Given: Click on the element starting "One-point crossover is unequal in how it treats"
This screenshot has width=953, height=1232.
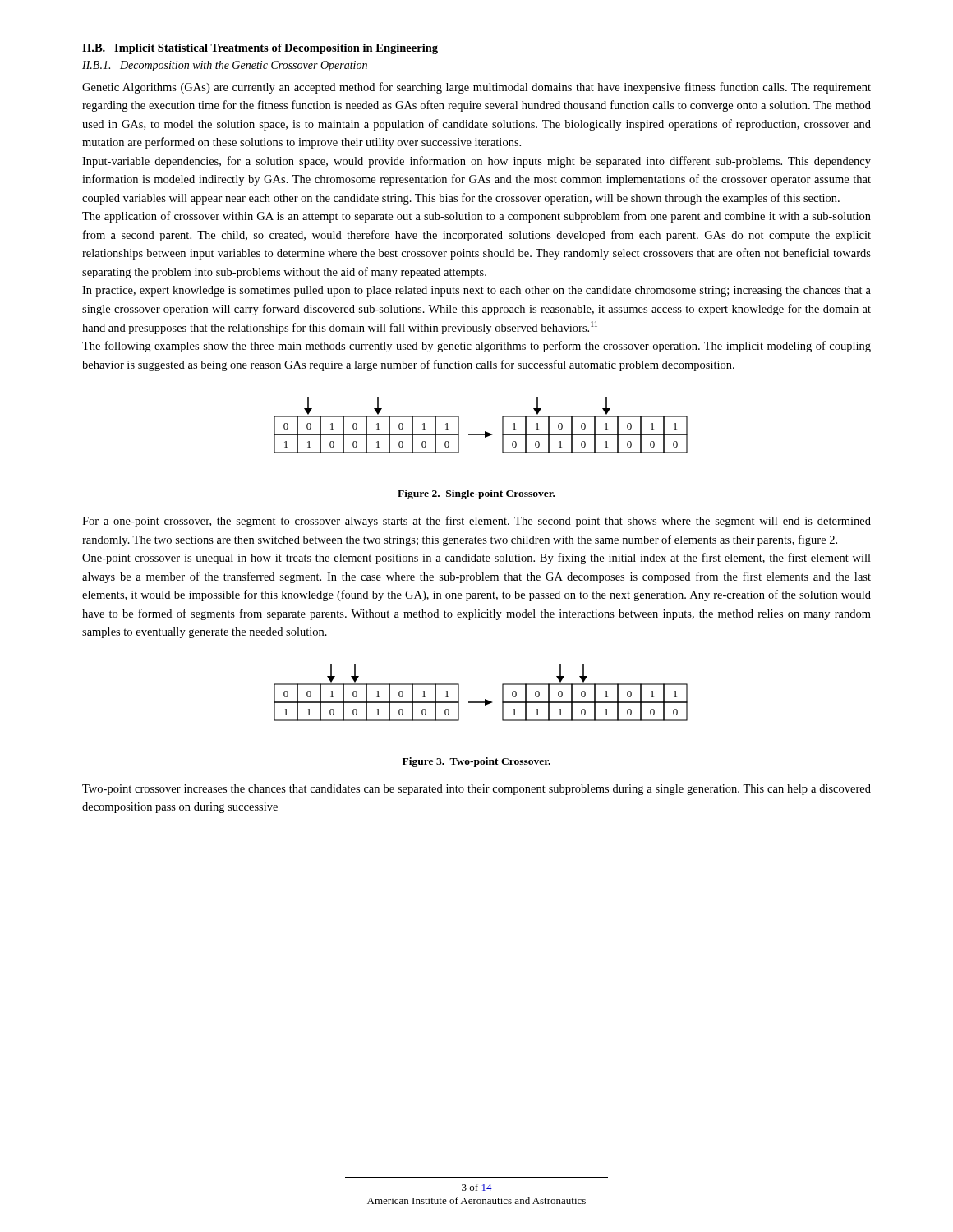Looking at the screenshot, I should [x=476, y=595].
